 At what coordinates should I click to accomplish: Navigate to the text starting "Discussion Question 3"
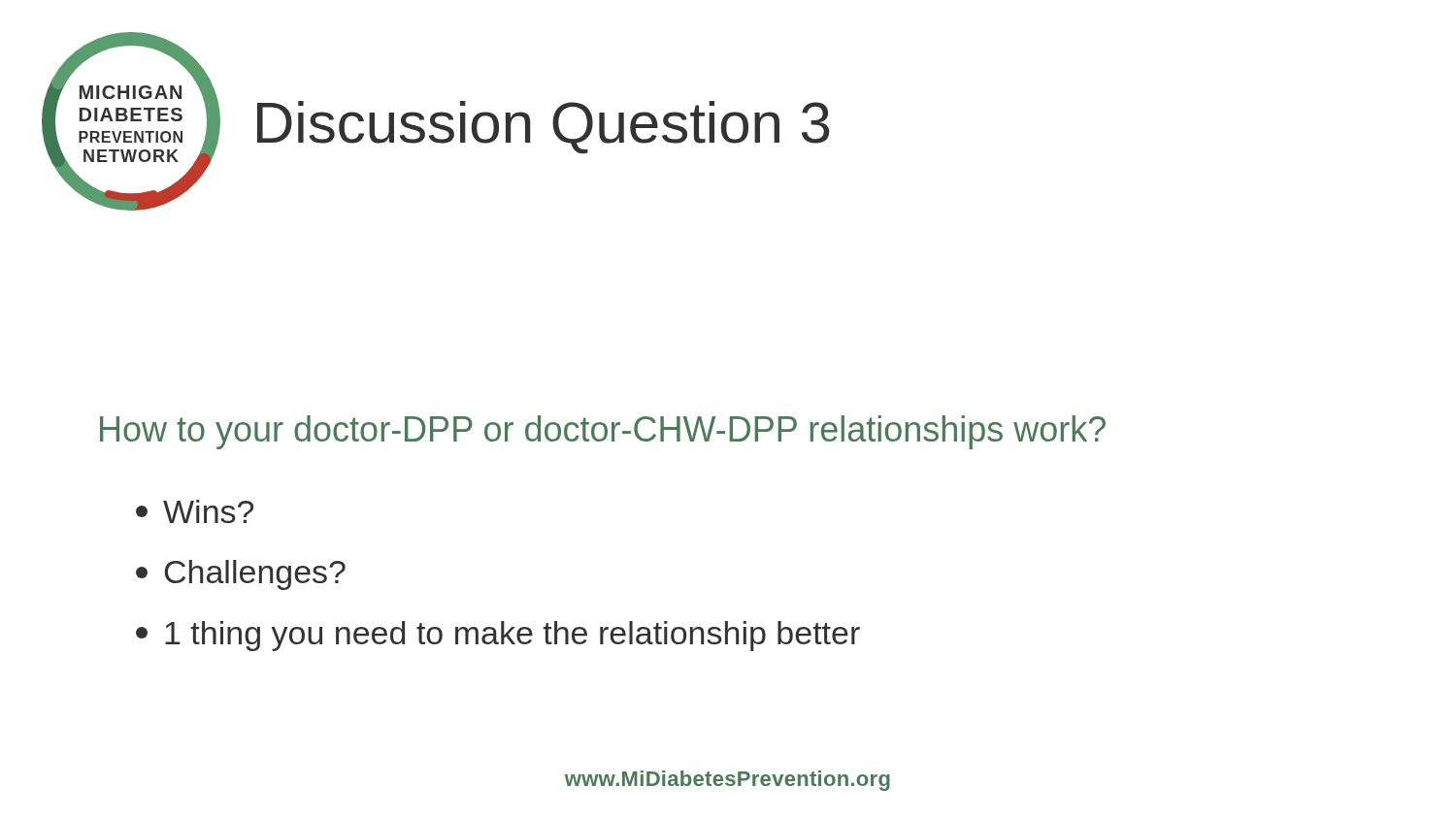click(x=542, y=123)
